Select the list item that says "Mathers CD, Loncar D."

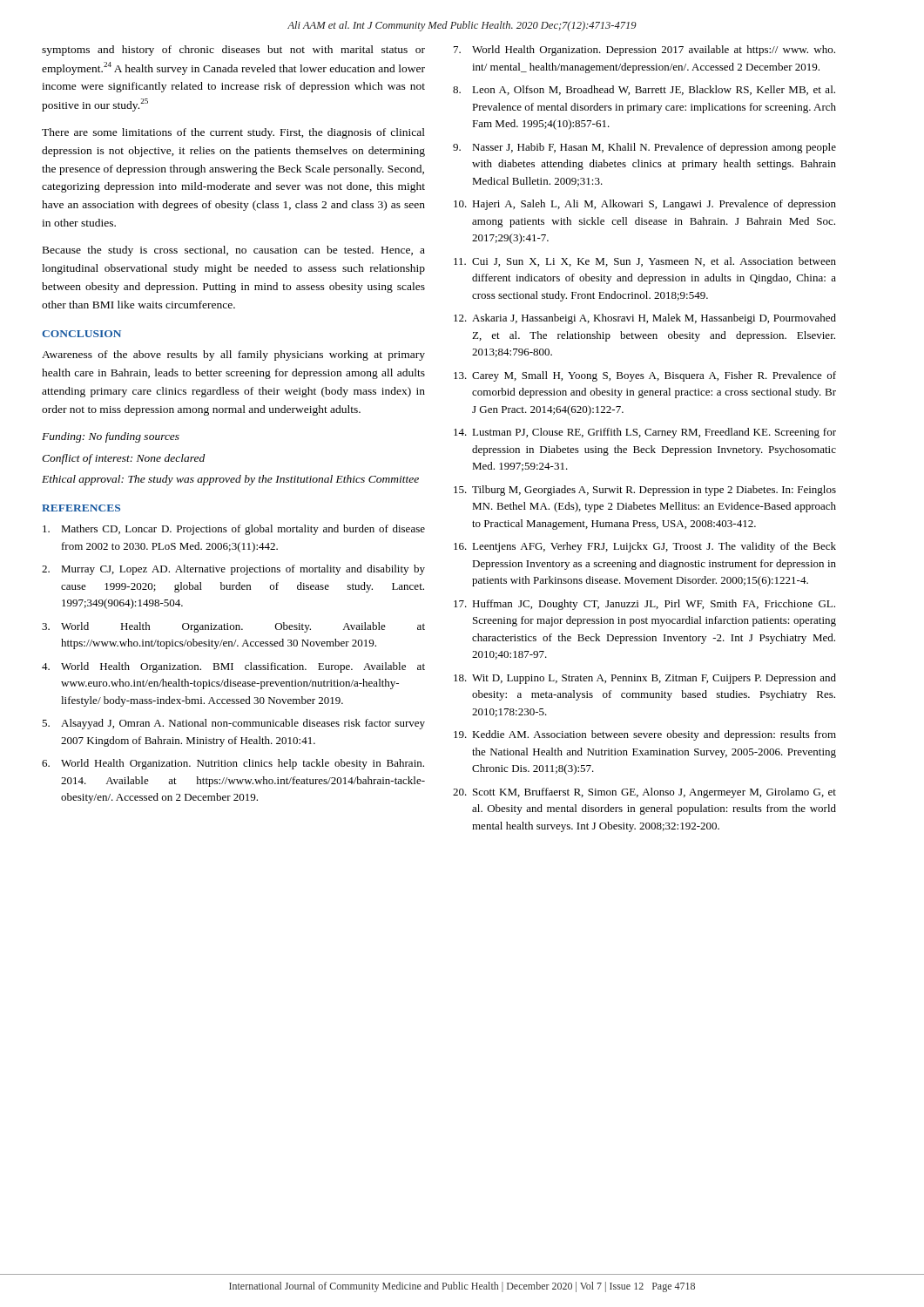[233, 537]
